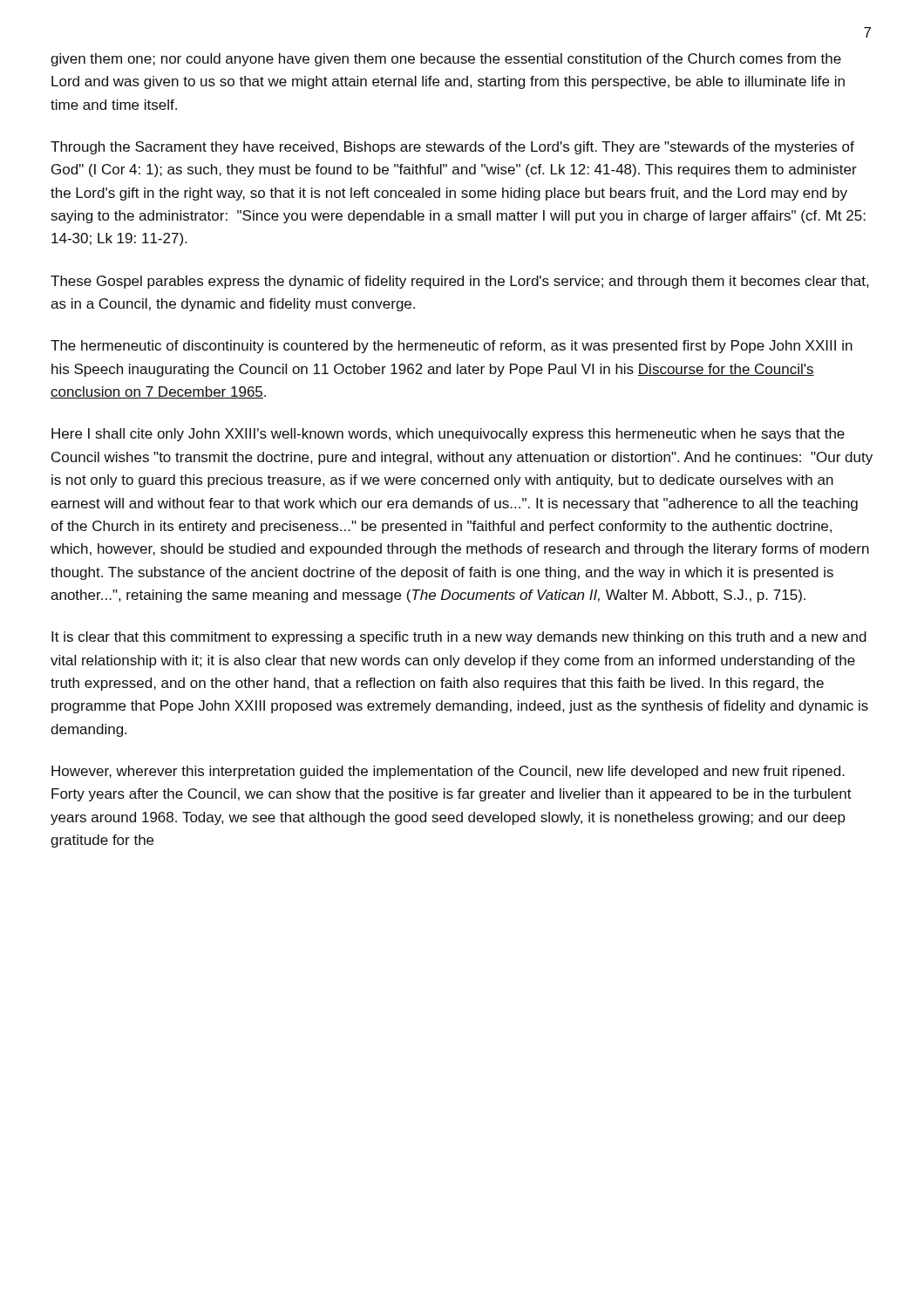Locate the text starting "given them one; nor could anyone have"
This screenshot has height=1308, width=924.
pyautogui.click(x=448, y=82)
